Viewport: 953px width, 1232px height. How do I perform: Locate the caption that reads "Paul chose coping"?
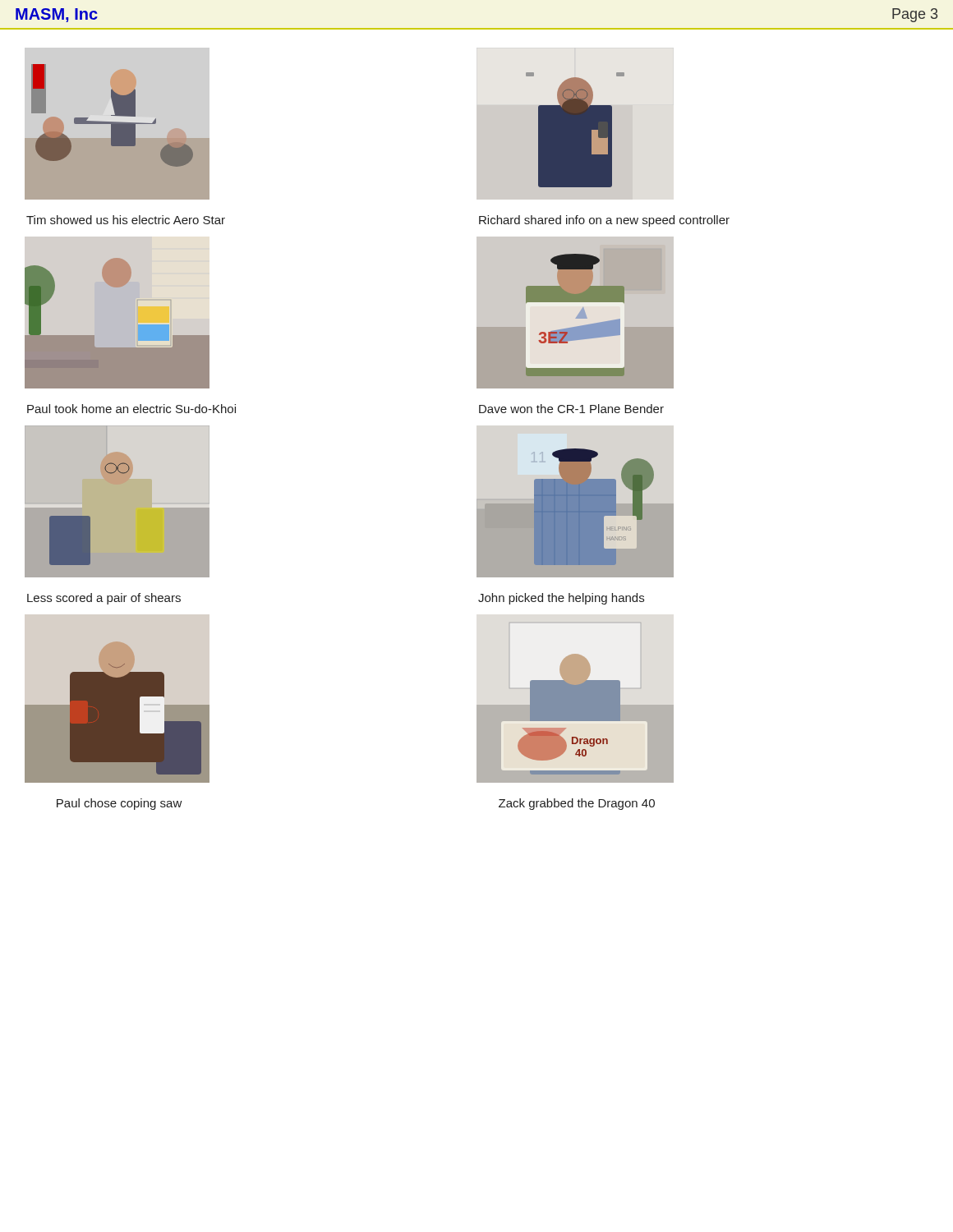[119, 803]
